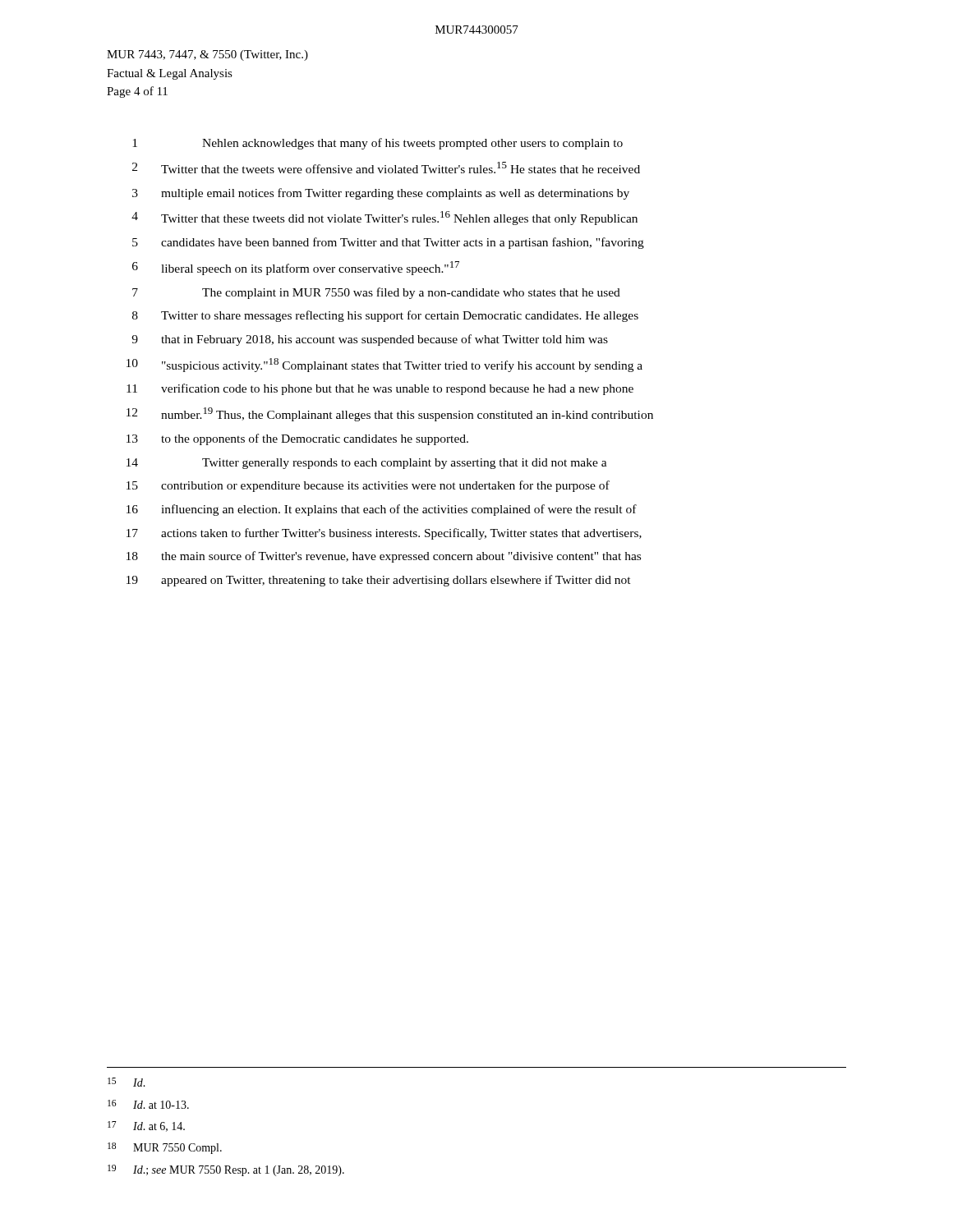Locate the text starting "7 The complaint"

coord(476,292)
